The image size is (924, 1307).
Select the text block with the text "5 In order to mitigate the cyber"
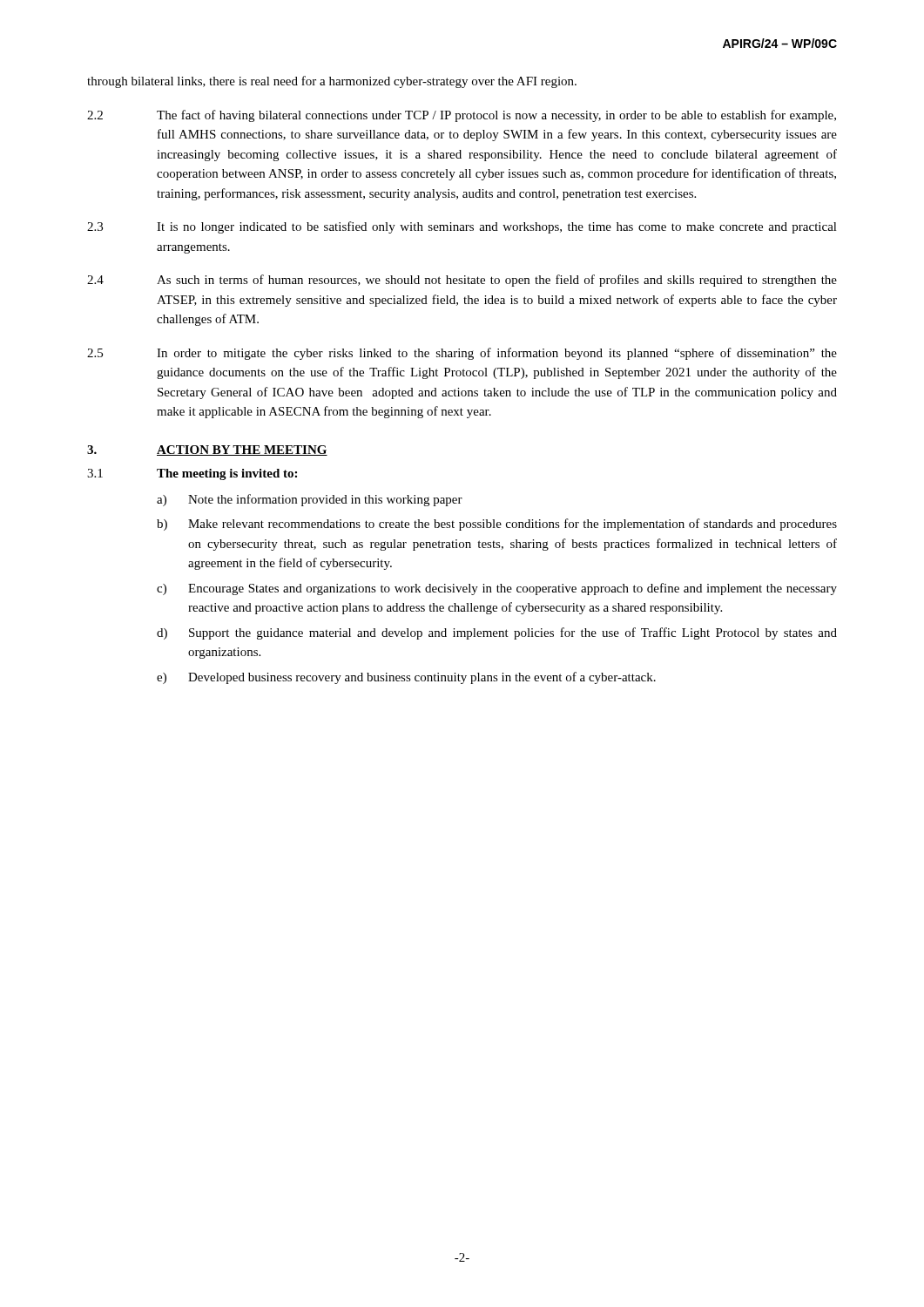coord(462,382)
